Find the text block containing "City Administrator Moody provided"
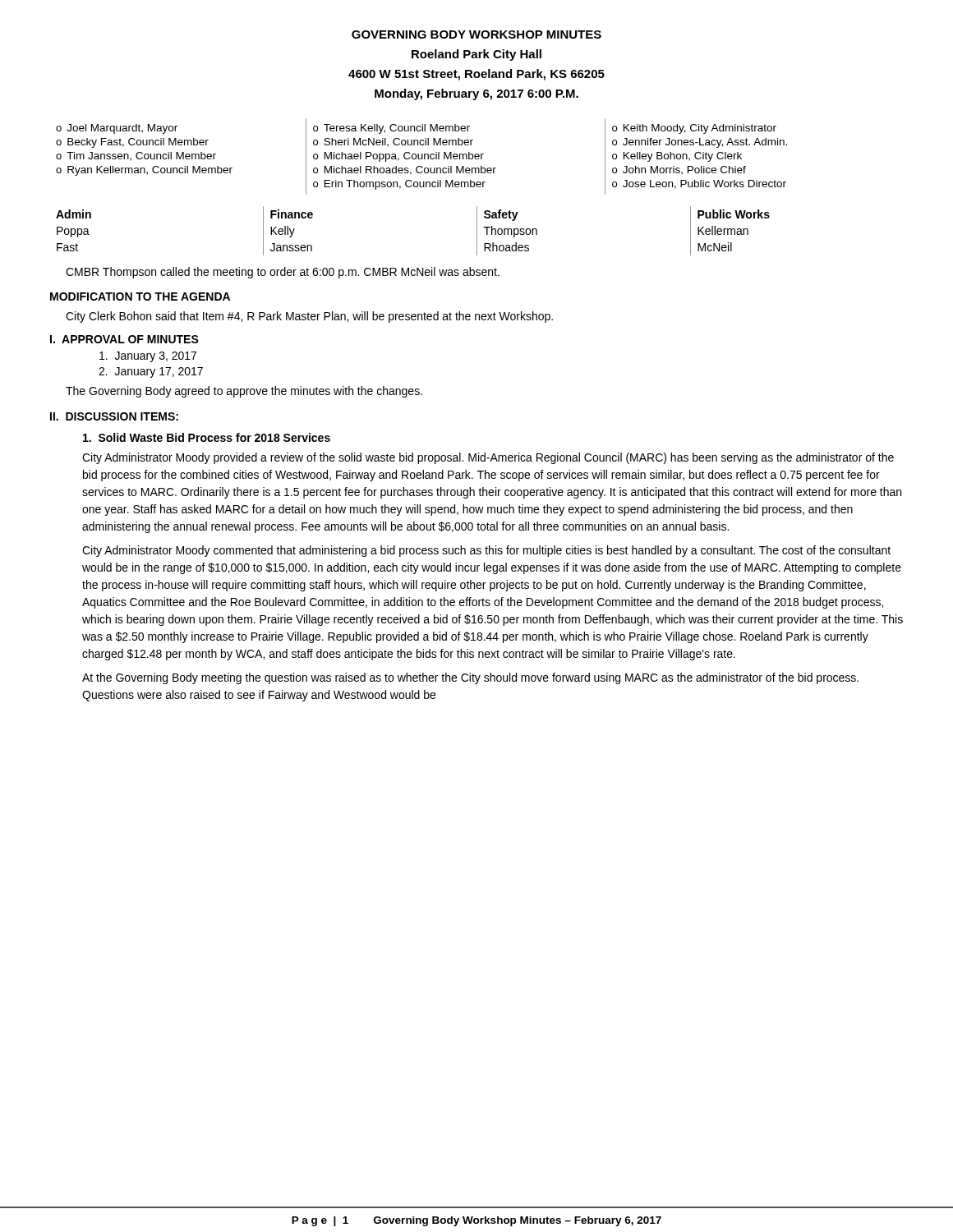 [492, 492]
